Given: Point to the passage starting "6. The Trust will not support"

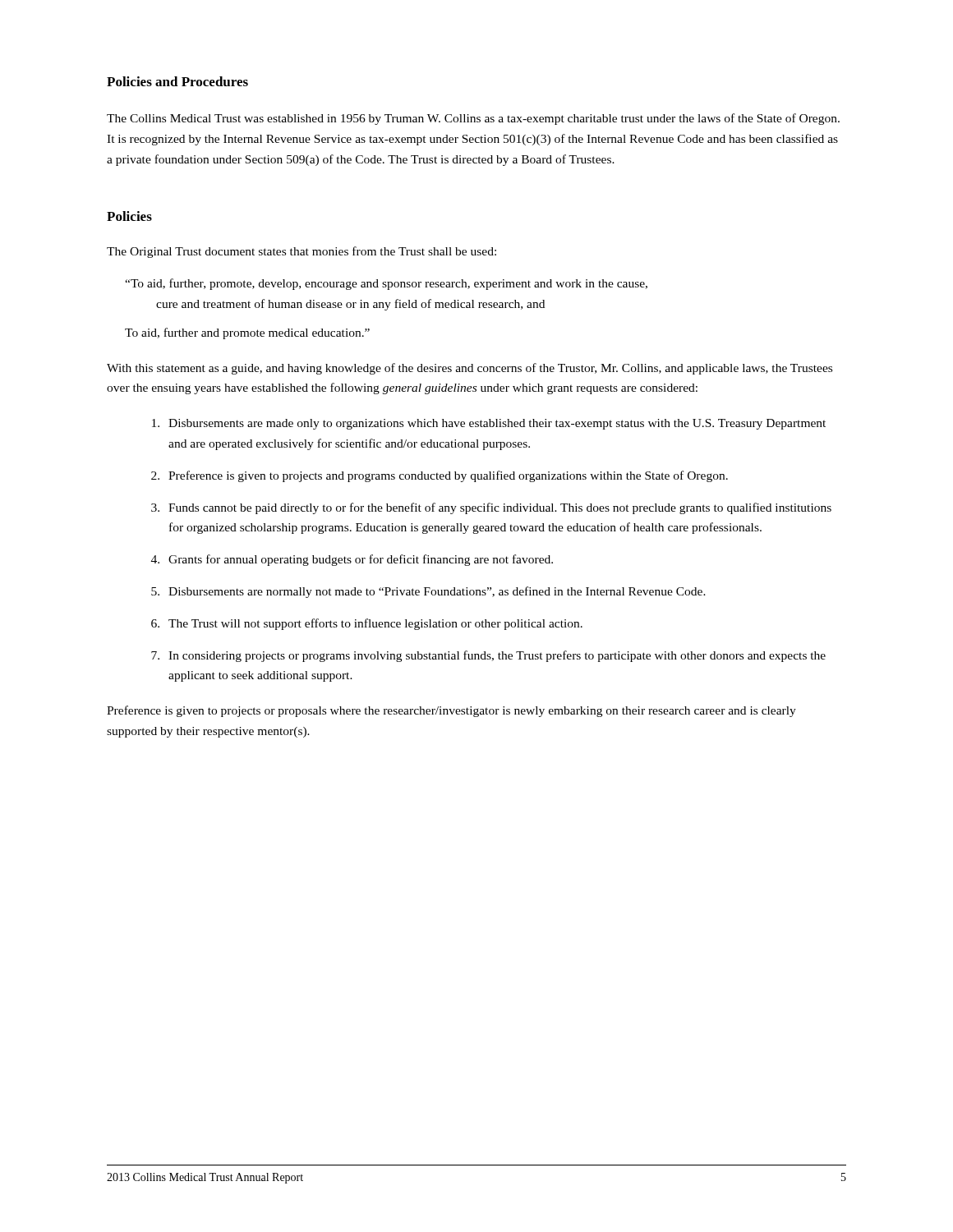Looking at the screenshot, I should pyautogui.click(x=489, y=624).
